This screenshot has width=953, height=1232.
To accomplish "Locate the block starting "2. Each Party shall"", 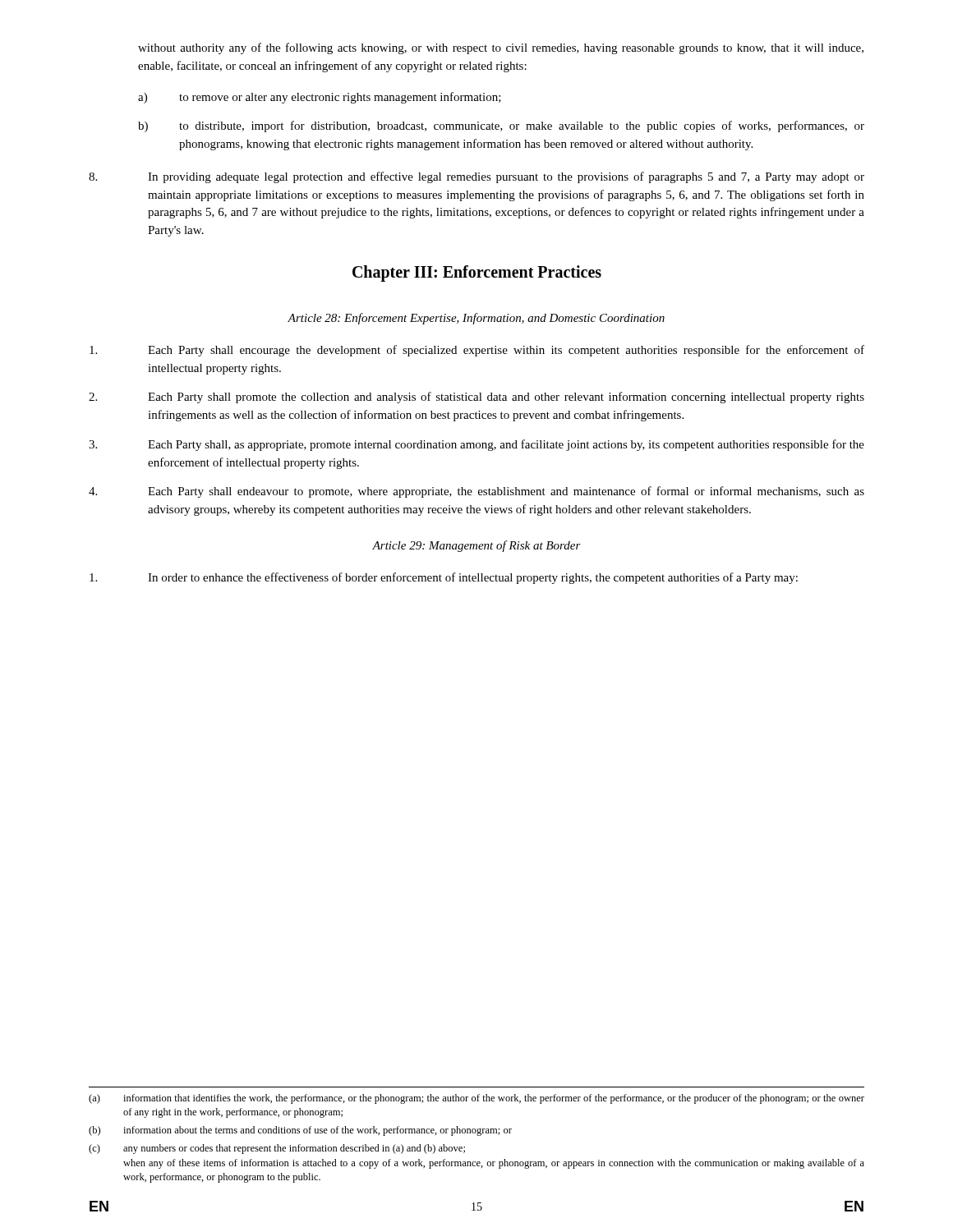I will pos(476,407).
